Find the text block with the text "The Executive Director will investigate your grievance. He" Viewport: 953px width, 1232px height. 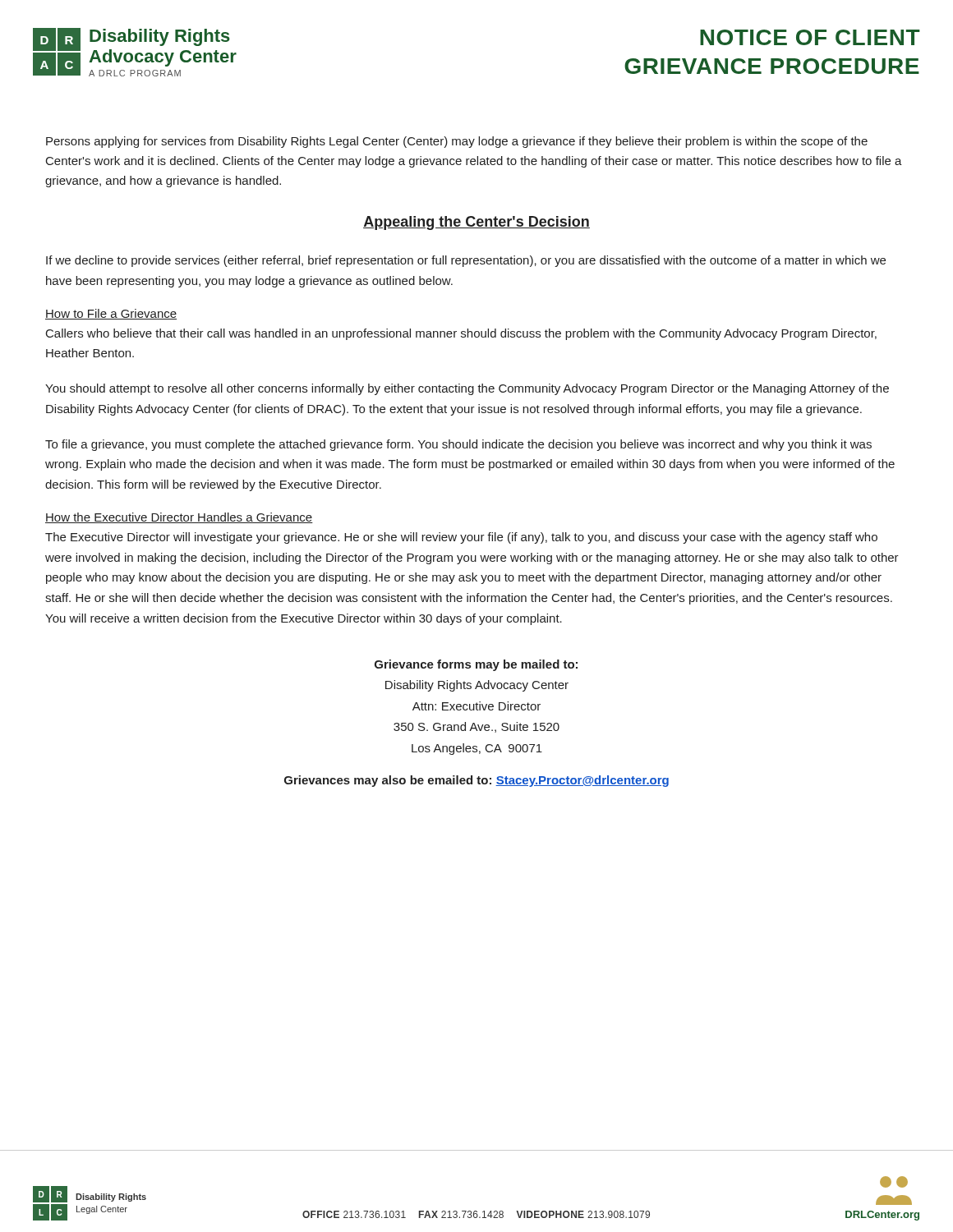pyautogui.click(x=472, y=577)
